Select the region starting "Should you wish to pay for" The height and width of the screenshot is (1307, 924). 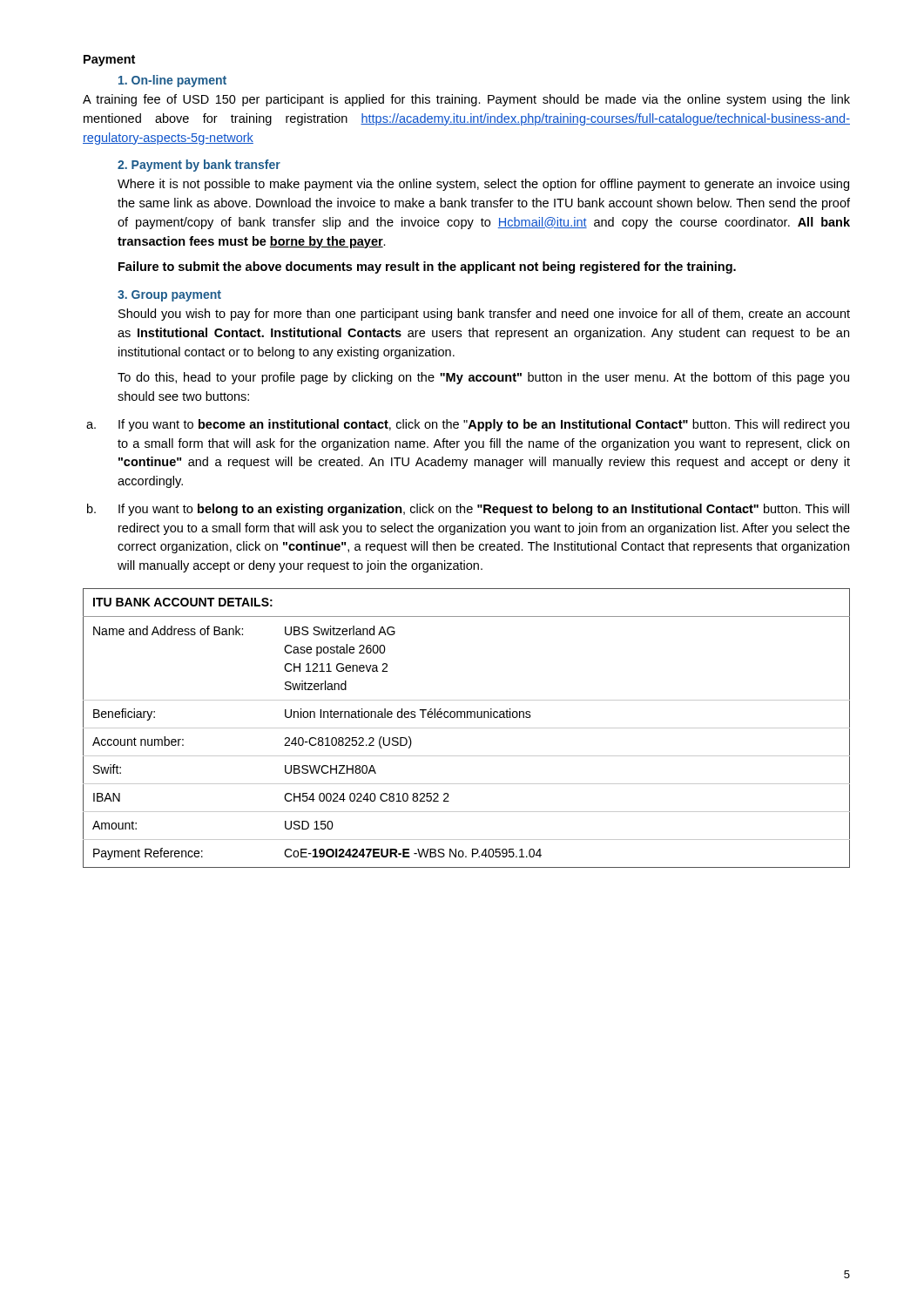point(484,315)
